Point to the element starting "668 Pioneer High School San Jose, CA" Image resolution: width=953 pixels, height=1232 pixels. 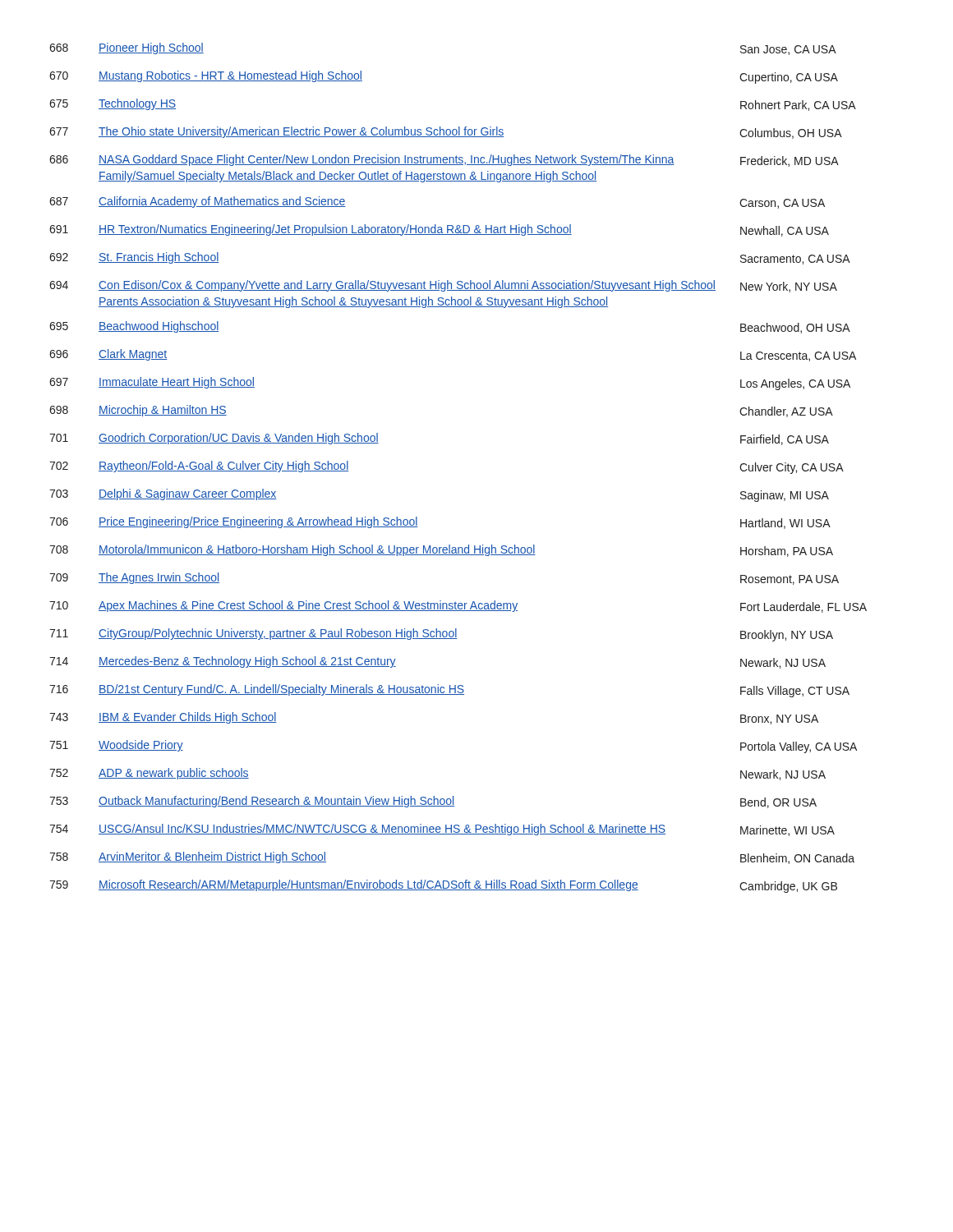click(157, 50)
